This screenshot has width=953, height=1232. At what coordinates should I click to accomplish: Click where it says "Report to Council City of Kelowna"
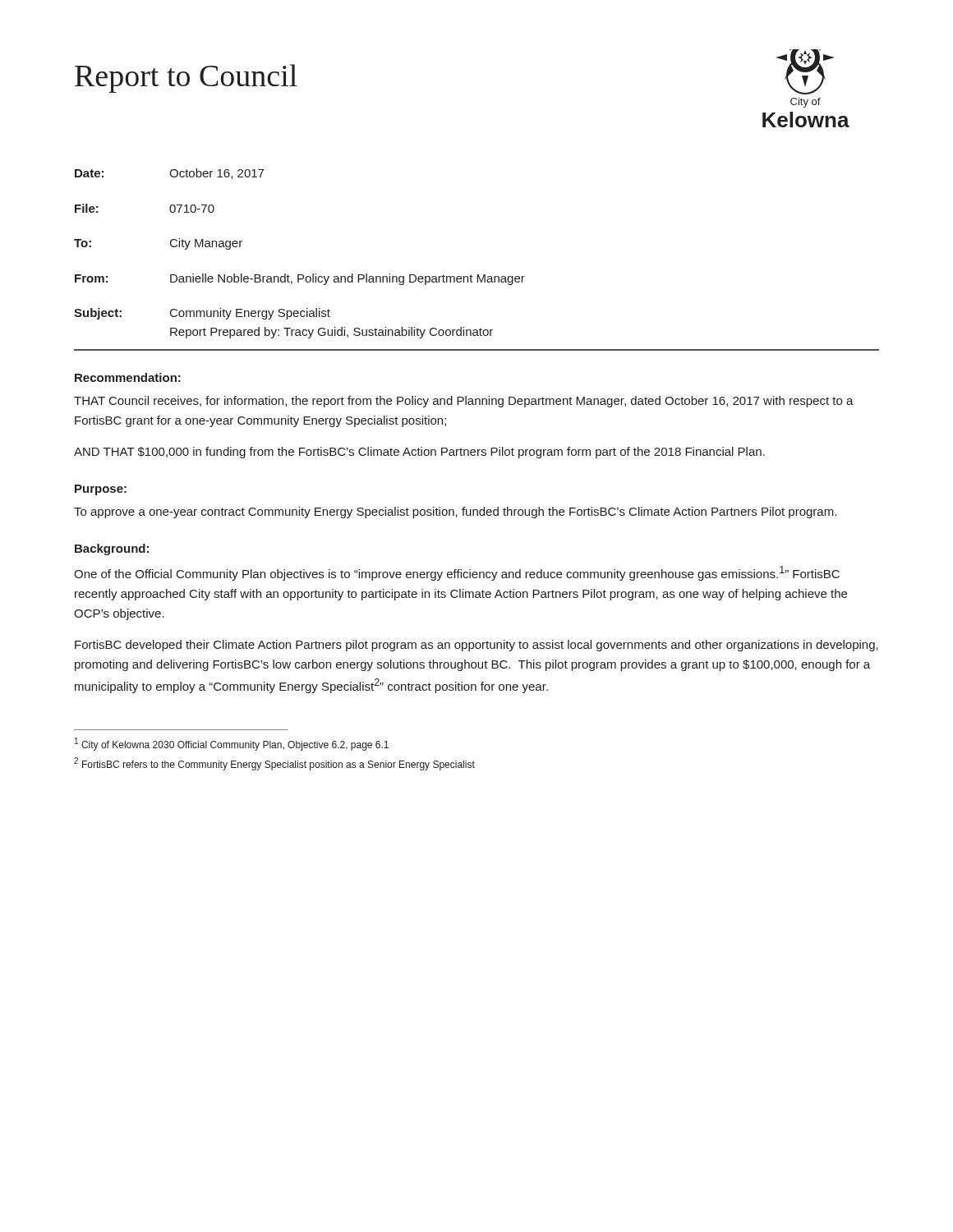click(206, 69)
